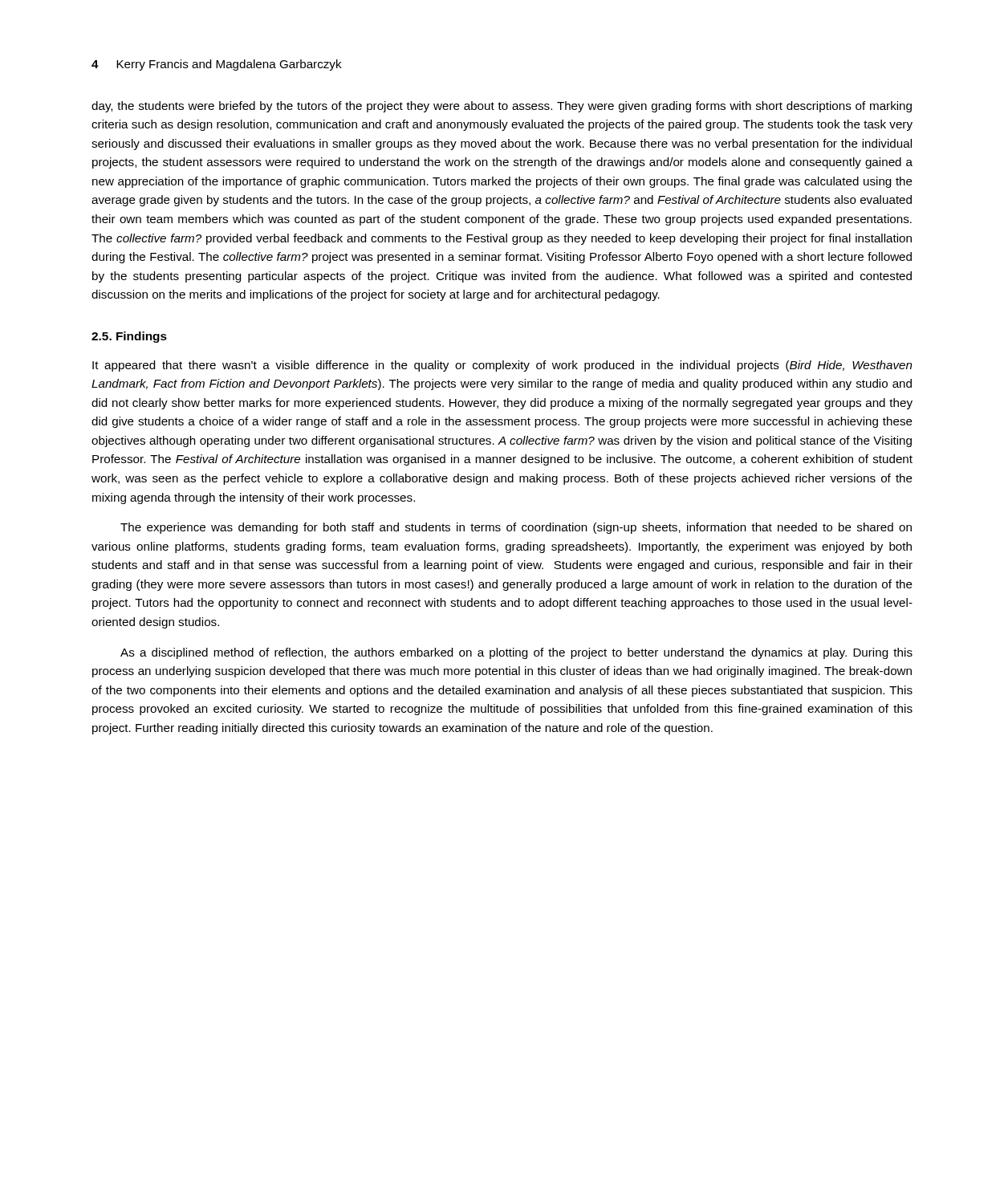Screen dimensions: 1204x1004
Task: Click the passage that begins "The experience was demanding"
Action: point(502,574)
